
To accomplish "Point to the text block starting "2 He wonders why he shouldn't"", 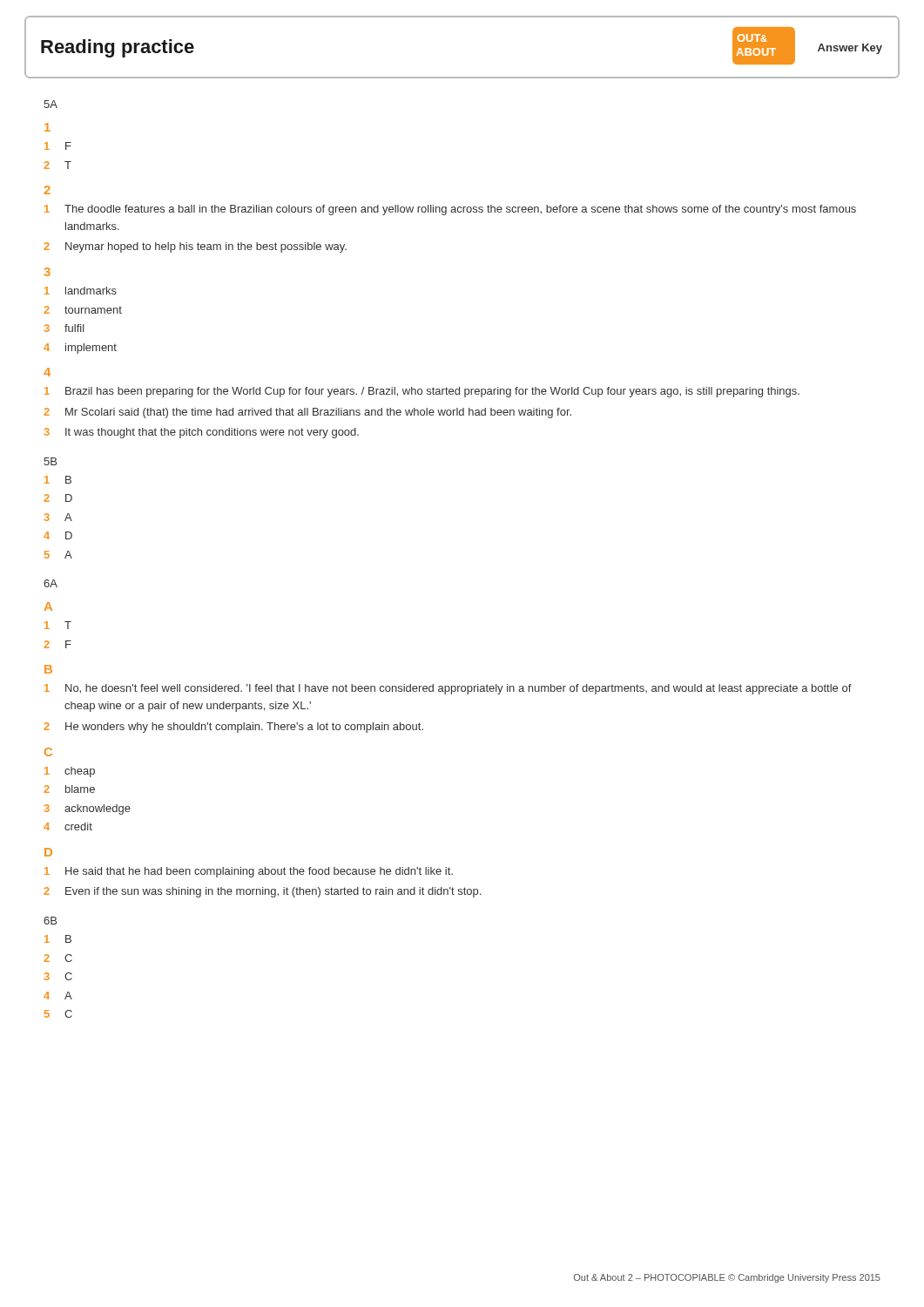I will click(233, 728).
